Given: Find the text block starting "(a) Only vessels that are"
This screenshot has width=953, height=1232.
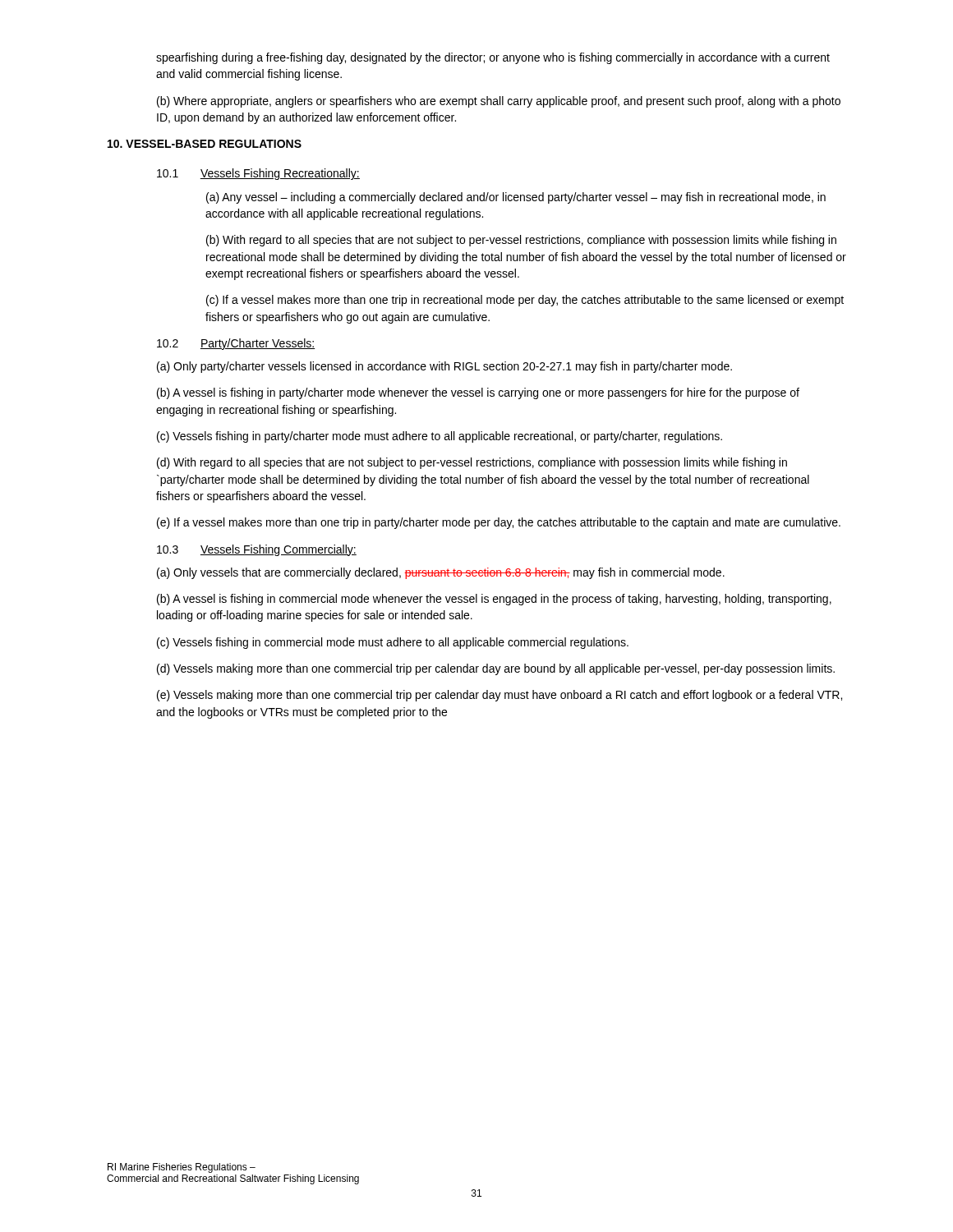Looking at the screenshot, I should 501,572.
